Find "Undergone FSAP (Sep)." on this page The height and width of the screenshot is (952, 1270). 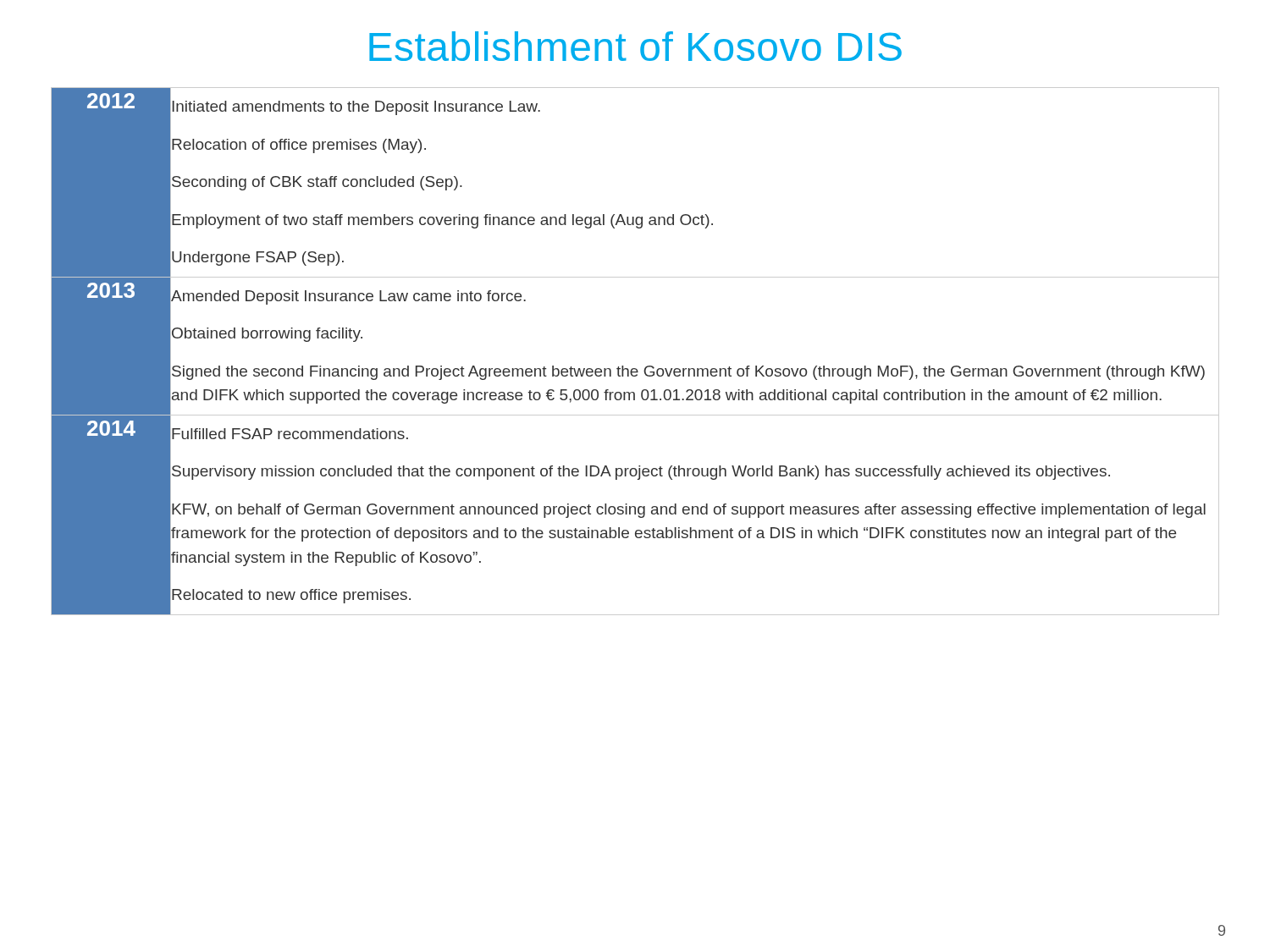(x=258, y=257)
